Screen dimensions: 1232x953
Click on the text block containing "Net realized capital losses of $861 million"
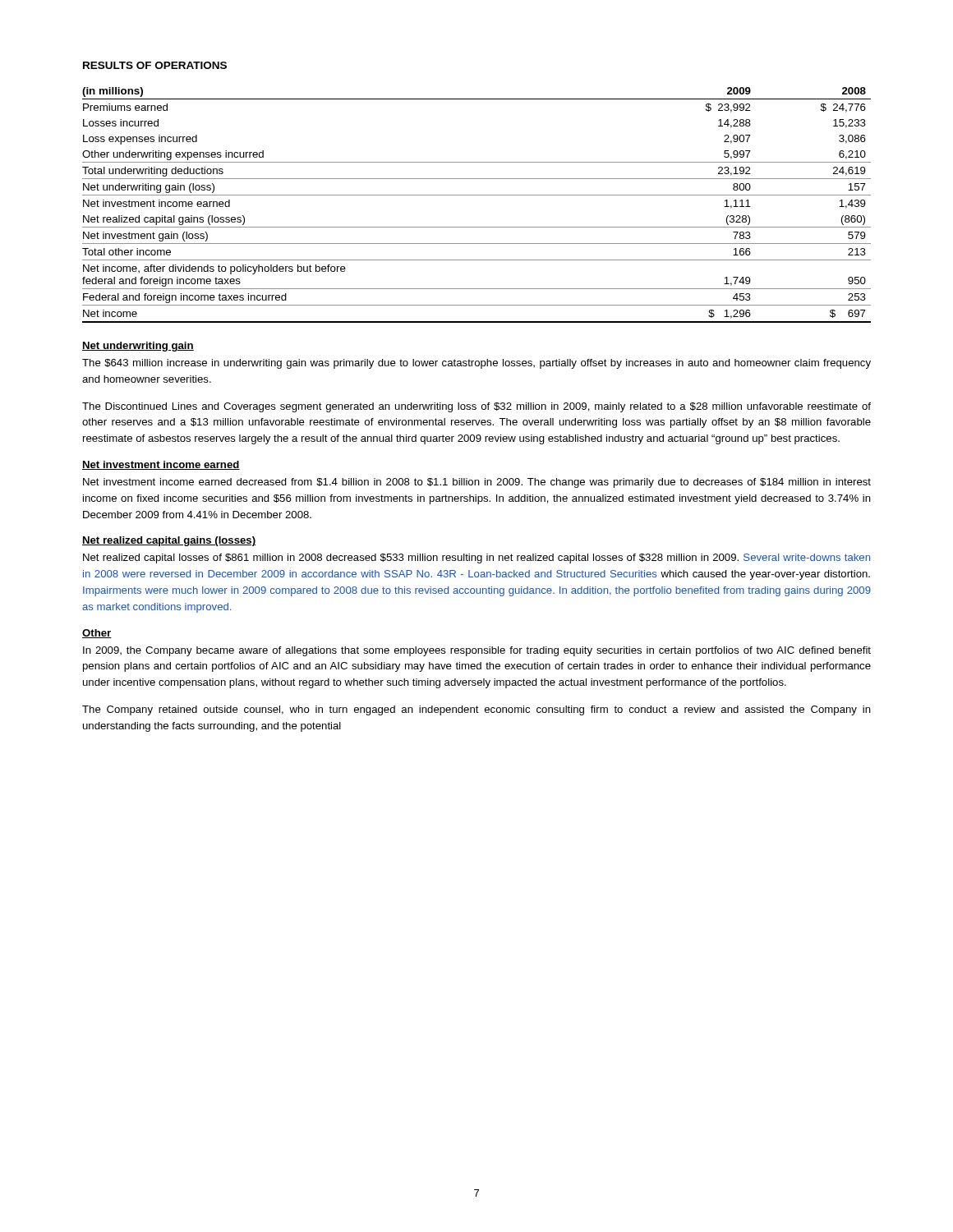click(x=476, y=582)
